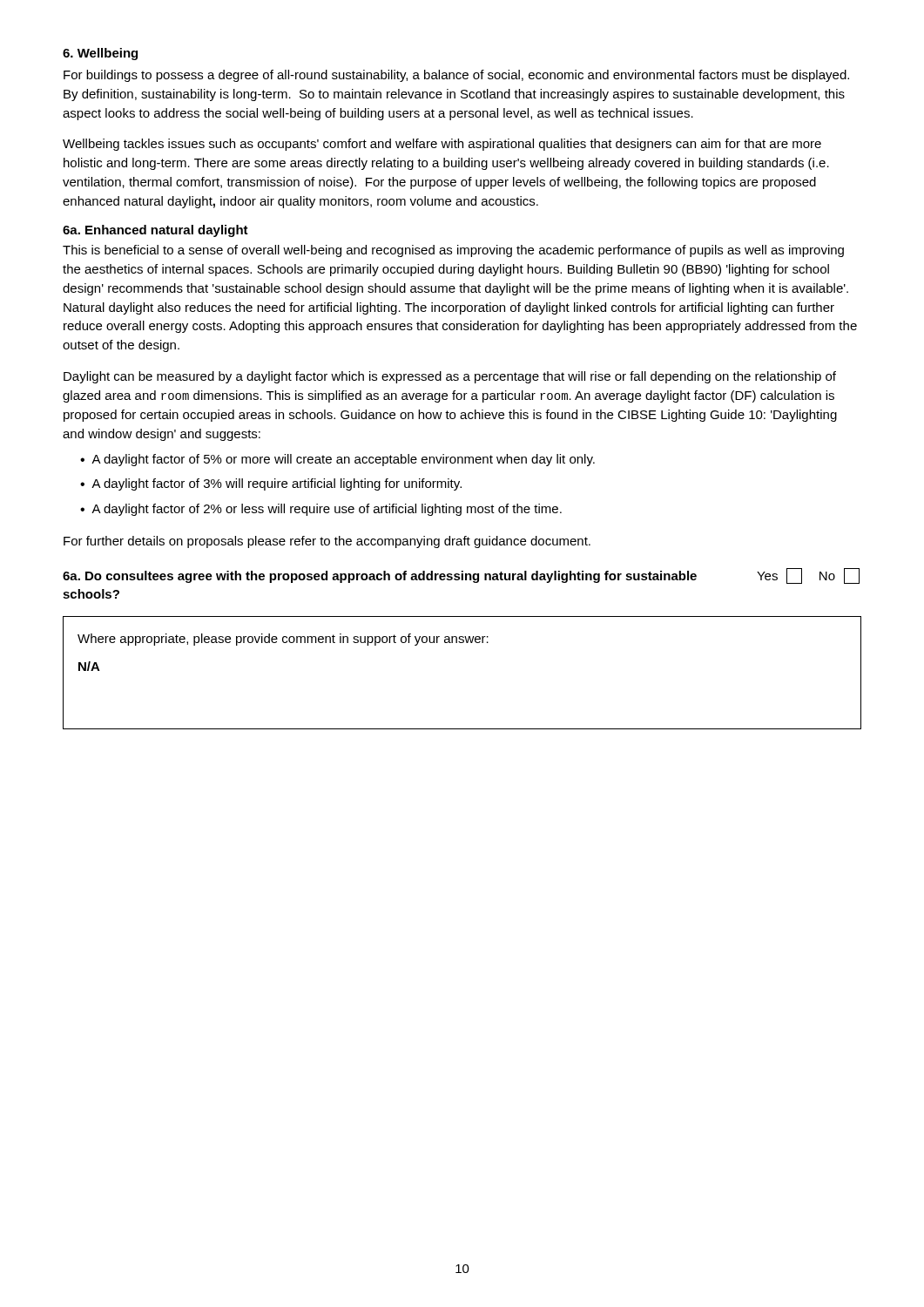This screenshot has height=1307, width=924.
Task: Find the region starting "For buildings to possess a degree"
Action: pos(458,93)
